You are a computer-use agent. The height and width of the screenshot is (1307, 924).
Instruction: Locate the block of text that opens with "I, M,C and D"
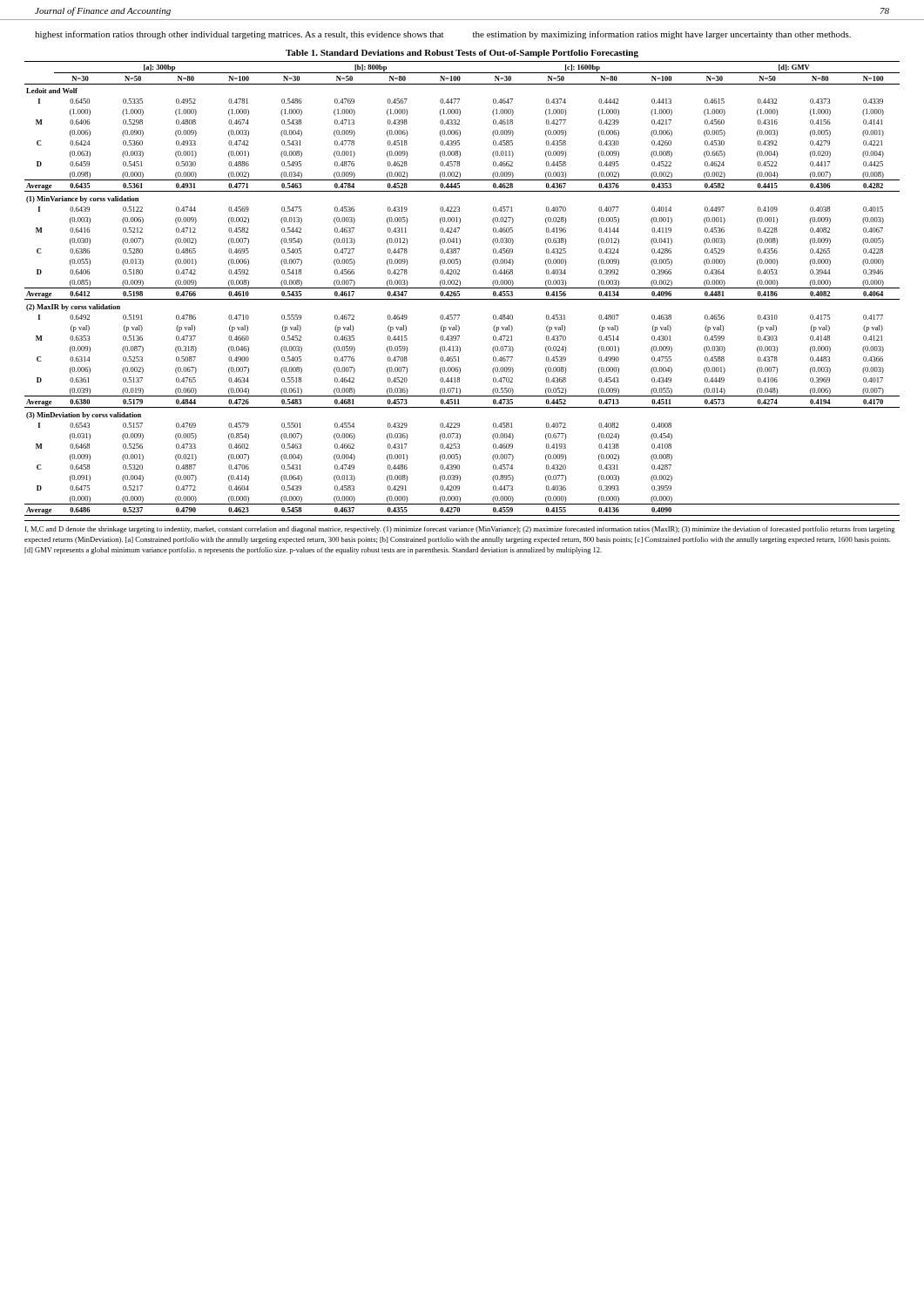[x=460, y=539]
